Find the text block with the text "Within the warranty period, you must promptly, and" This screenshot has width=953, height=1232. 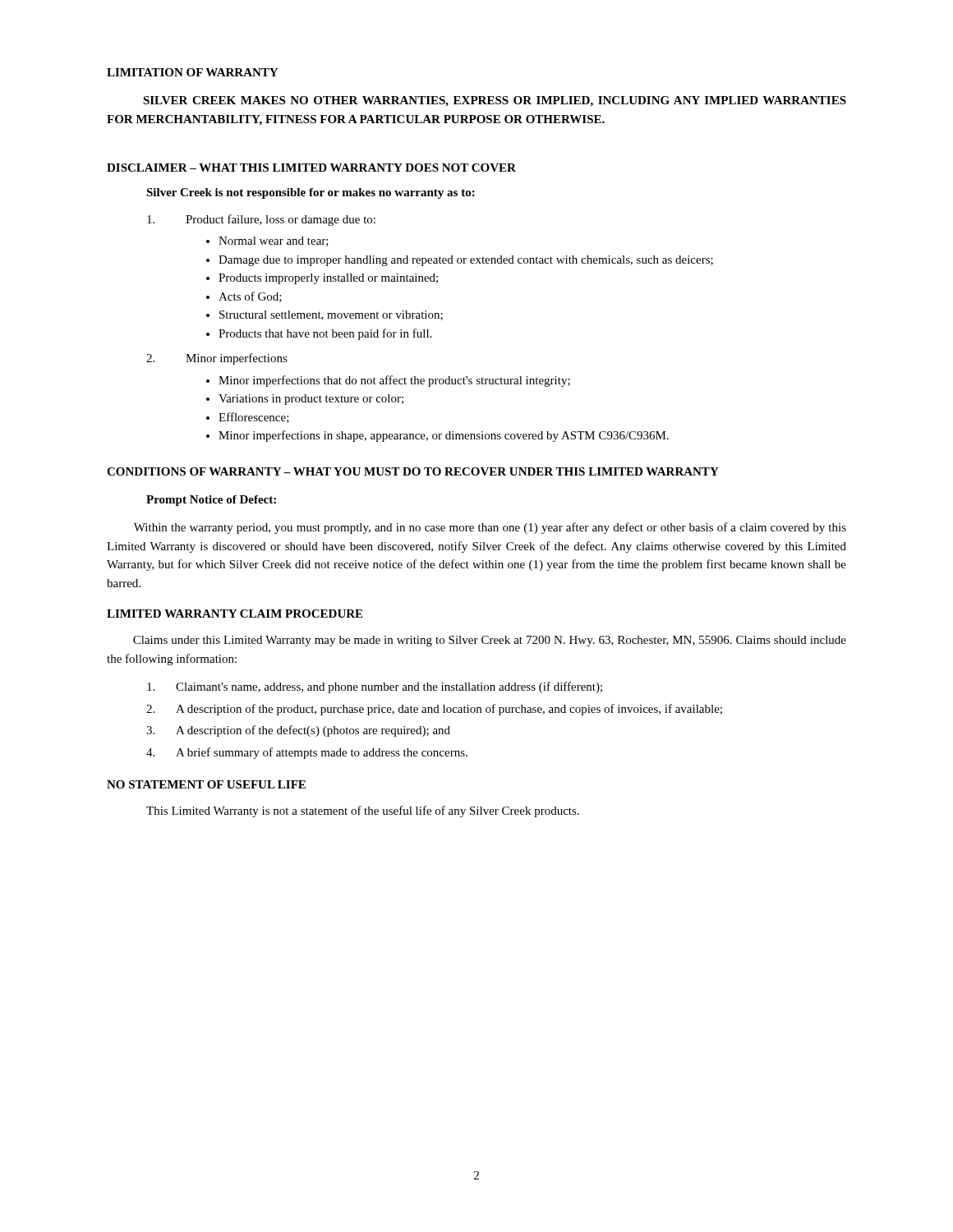click(476, 555)
